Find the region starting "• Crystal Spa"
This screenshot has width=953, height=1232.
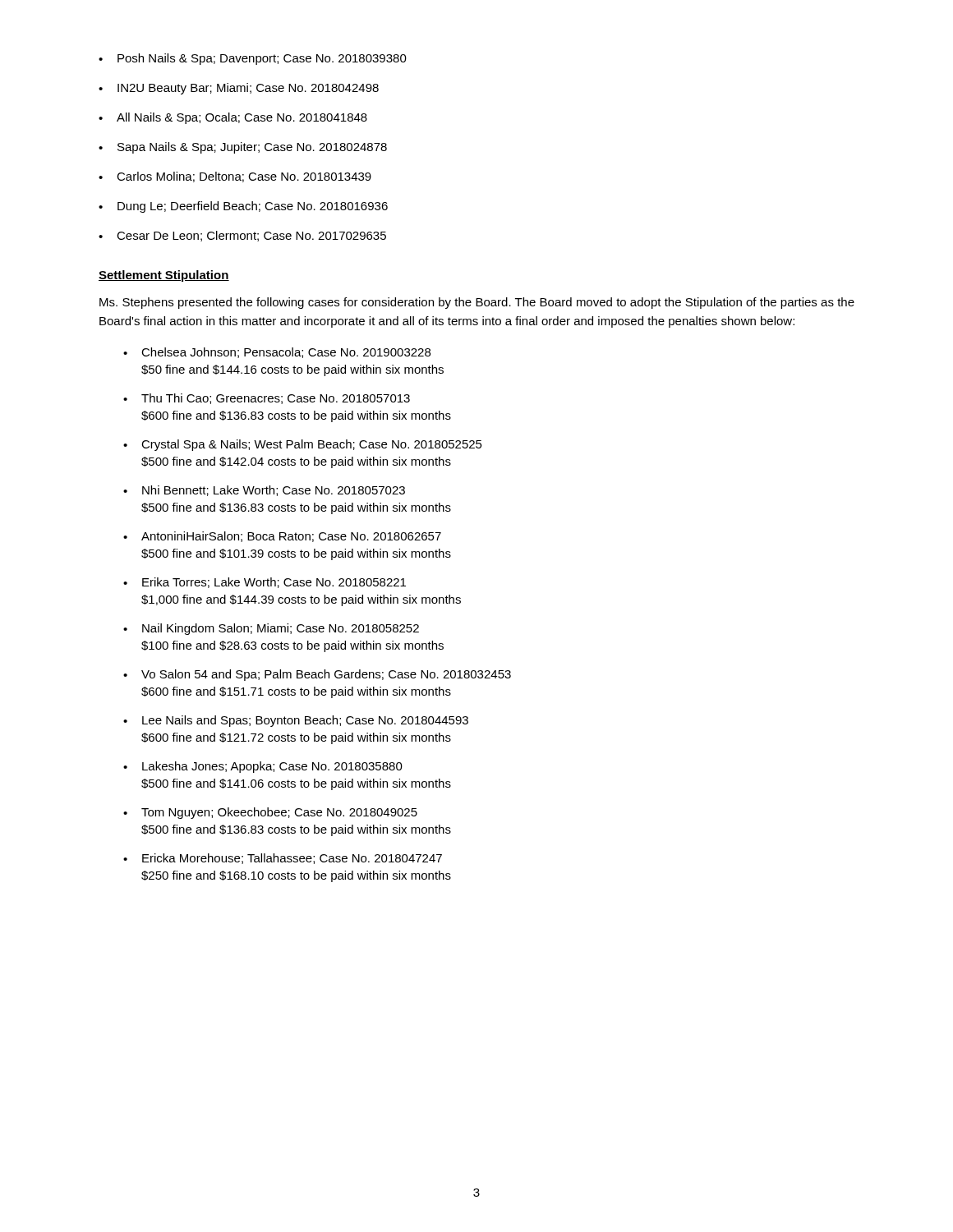point(303,453)
